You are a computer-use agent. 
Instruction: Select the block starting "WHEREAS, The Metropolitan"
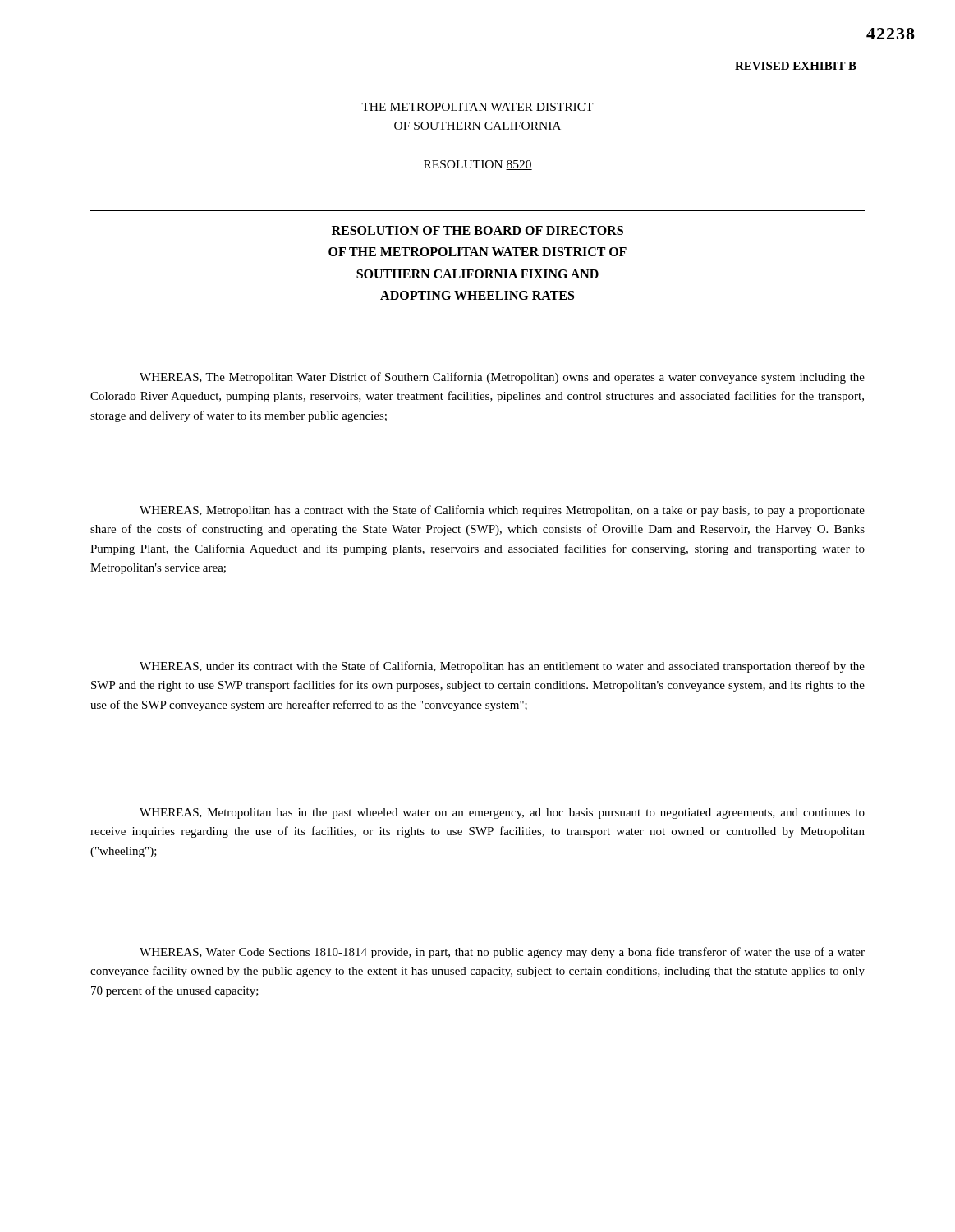point(478,396)
